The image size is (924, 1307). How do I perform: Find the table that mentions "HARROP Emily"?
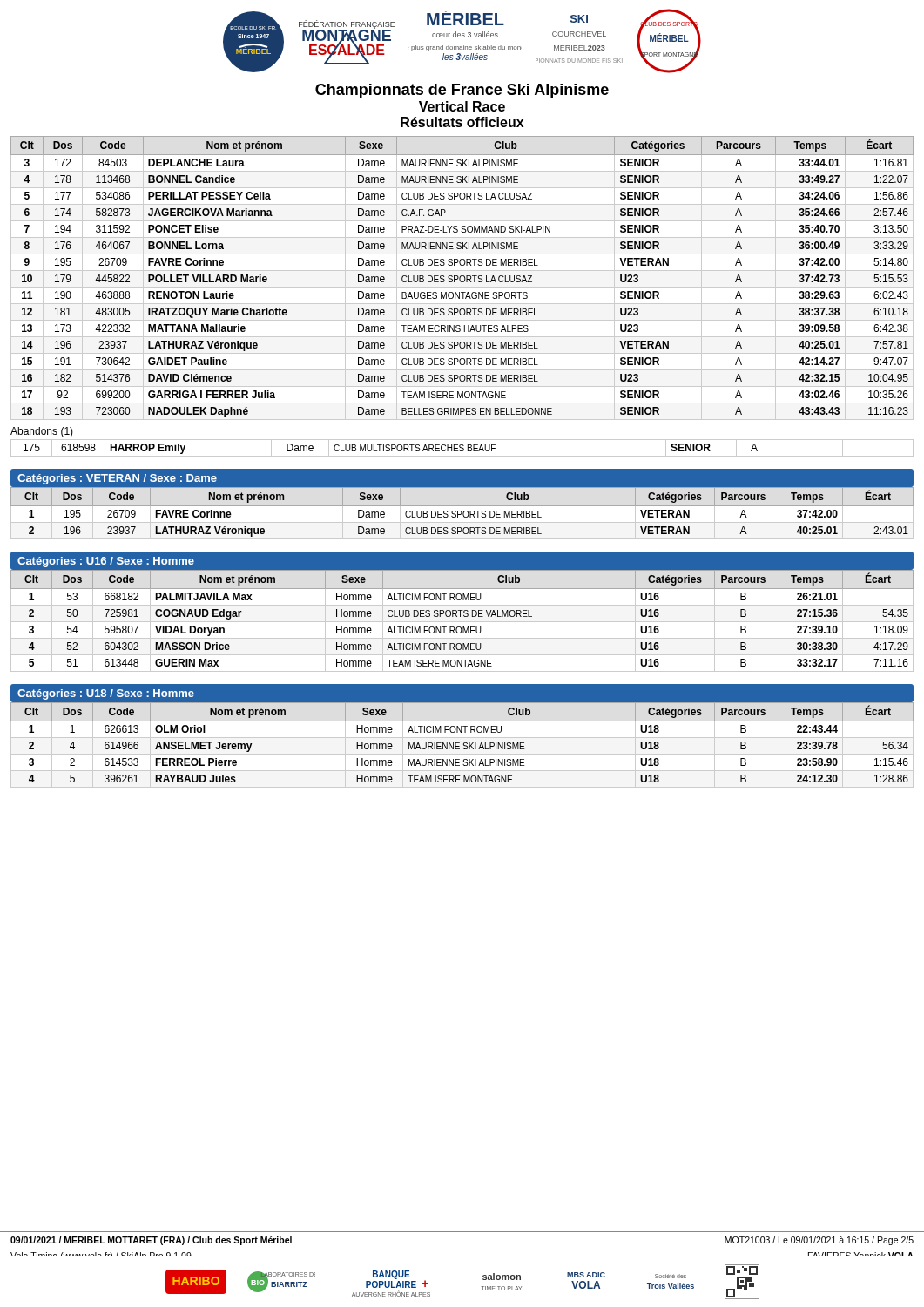pos(462,448)
